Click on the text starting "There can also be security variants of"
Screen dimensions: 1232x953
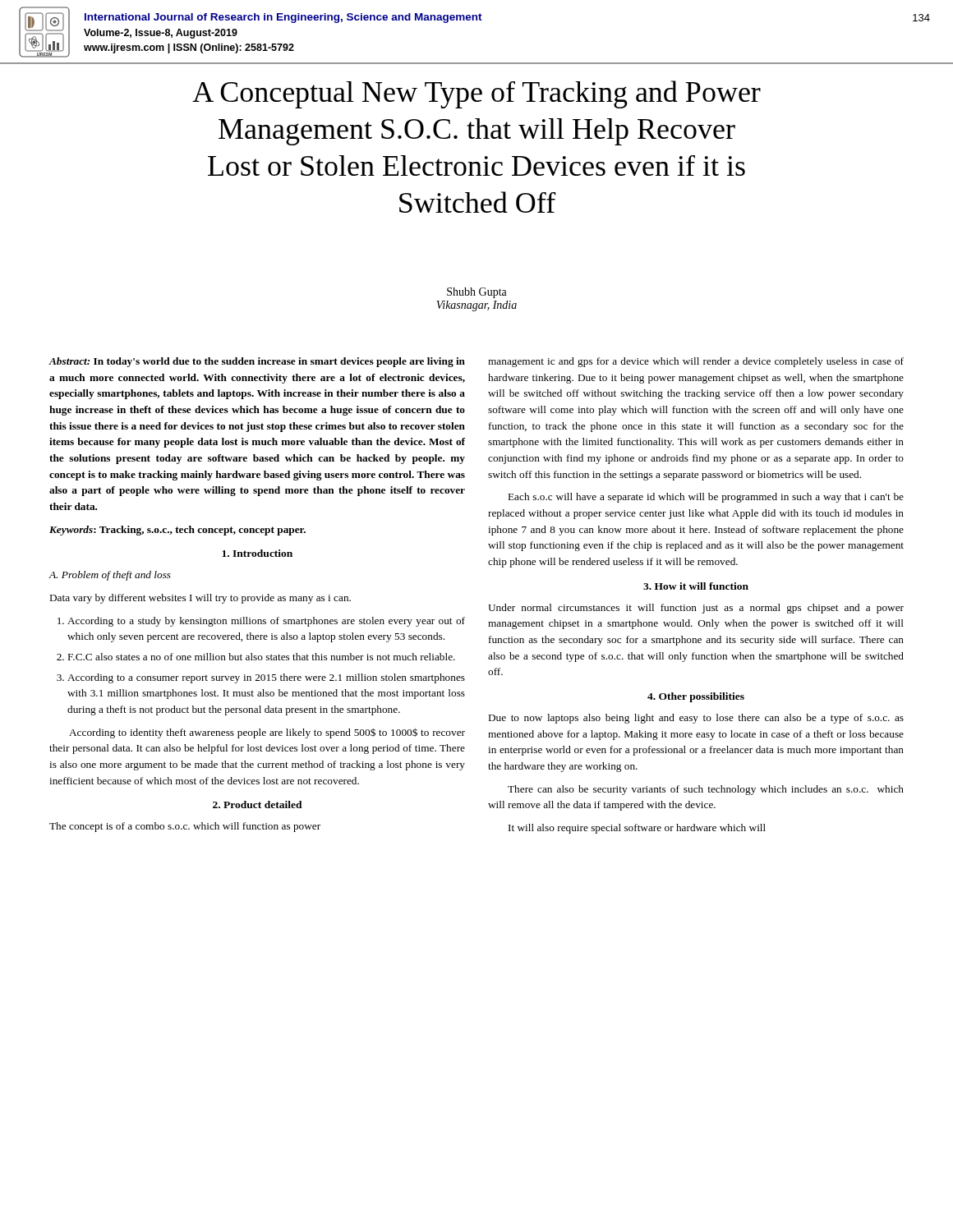[x=696, y=797]
